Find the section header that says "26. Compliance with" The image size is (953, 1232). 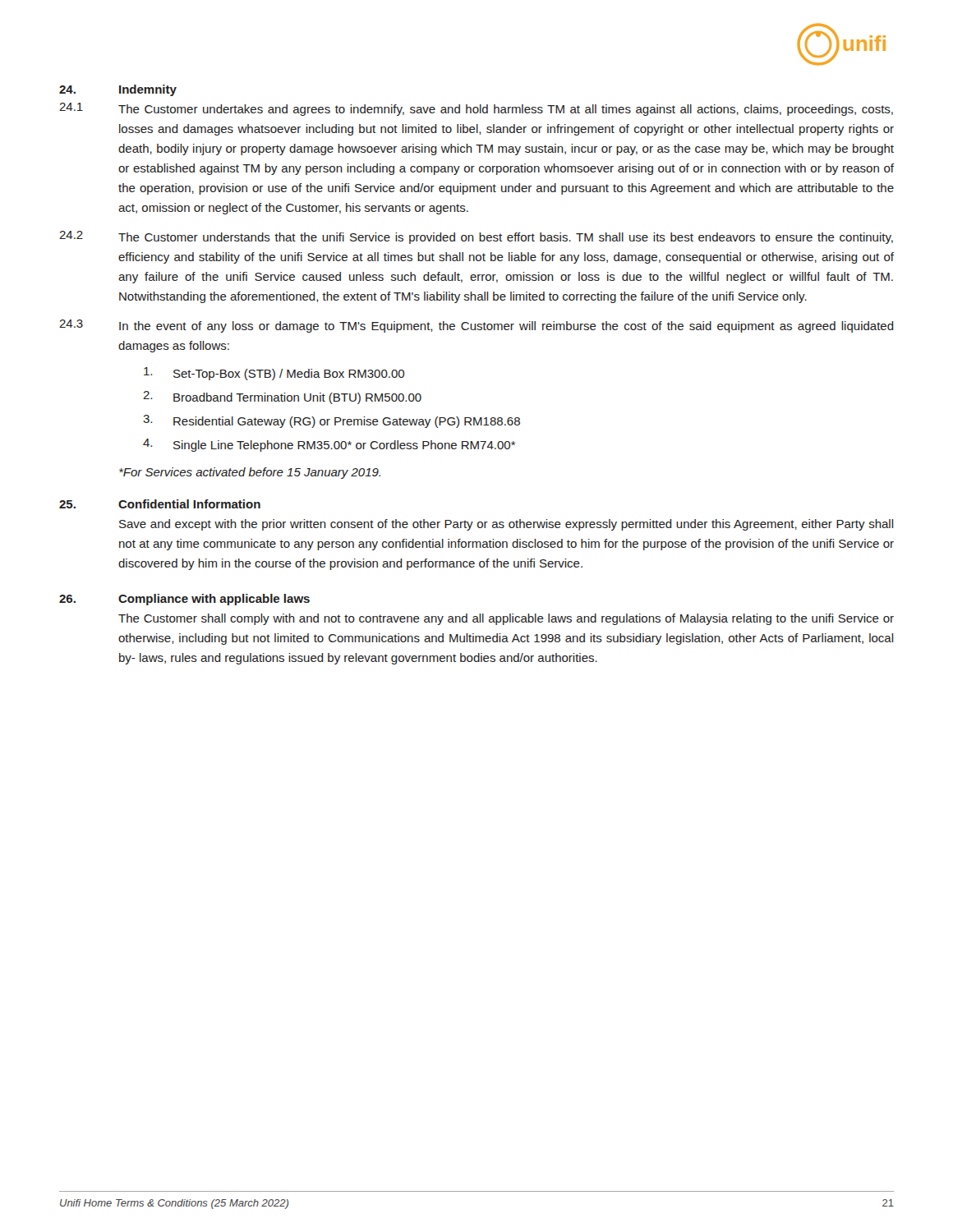point(185,598)
